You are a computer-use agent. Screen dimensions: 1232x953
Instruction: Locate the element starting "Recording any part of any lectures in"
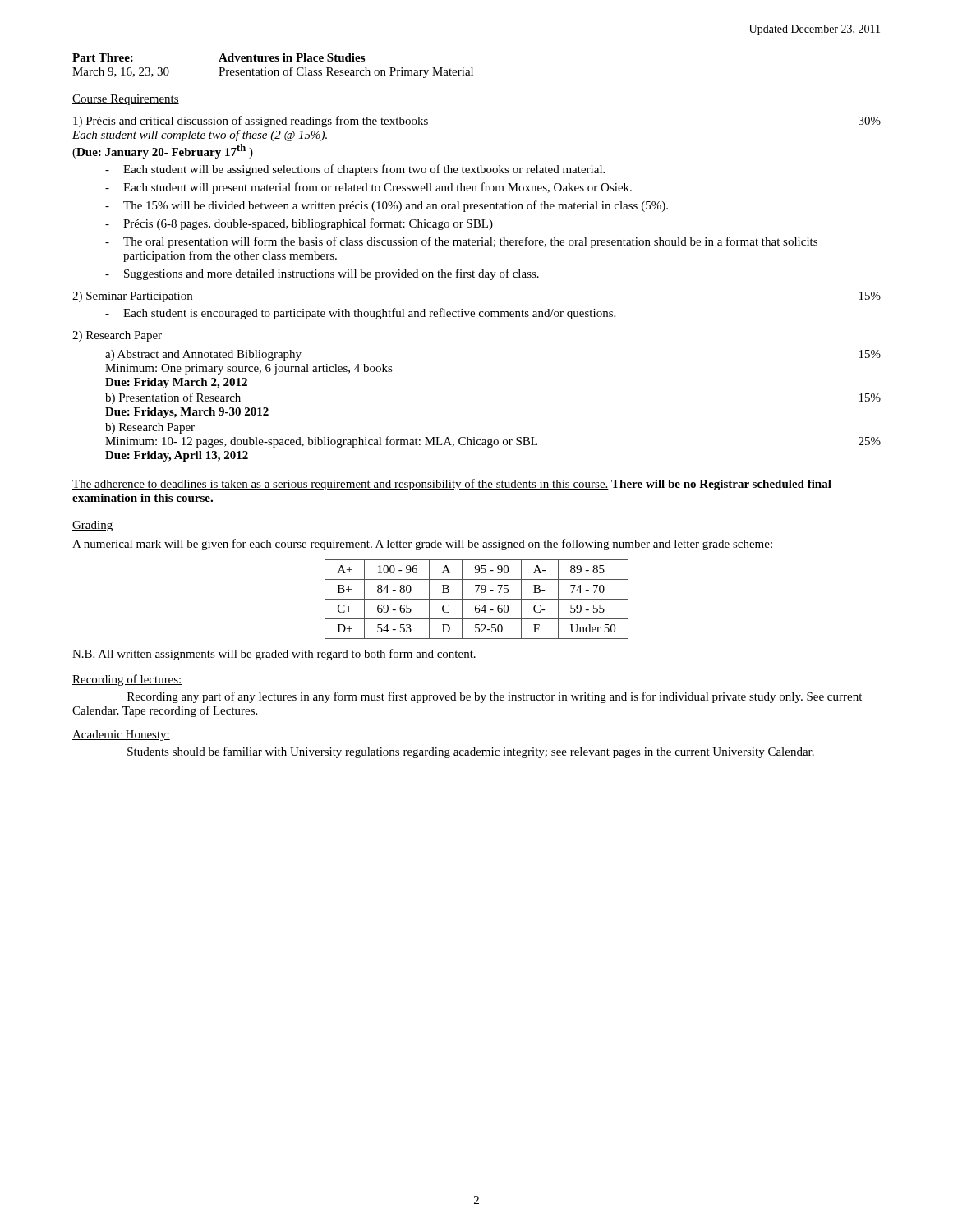click(x=467, y=703)
